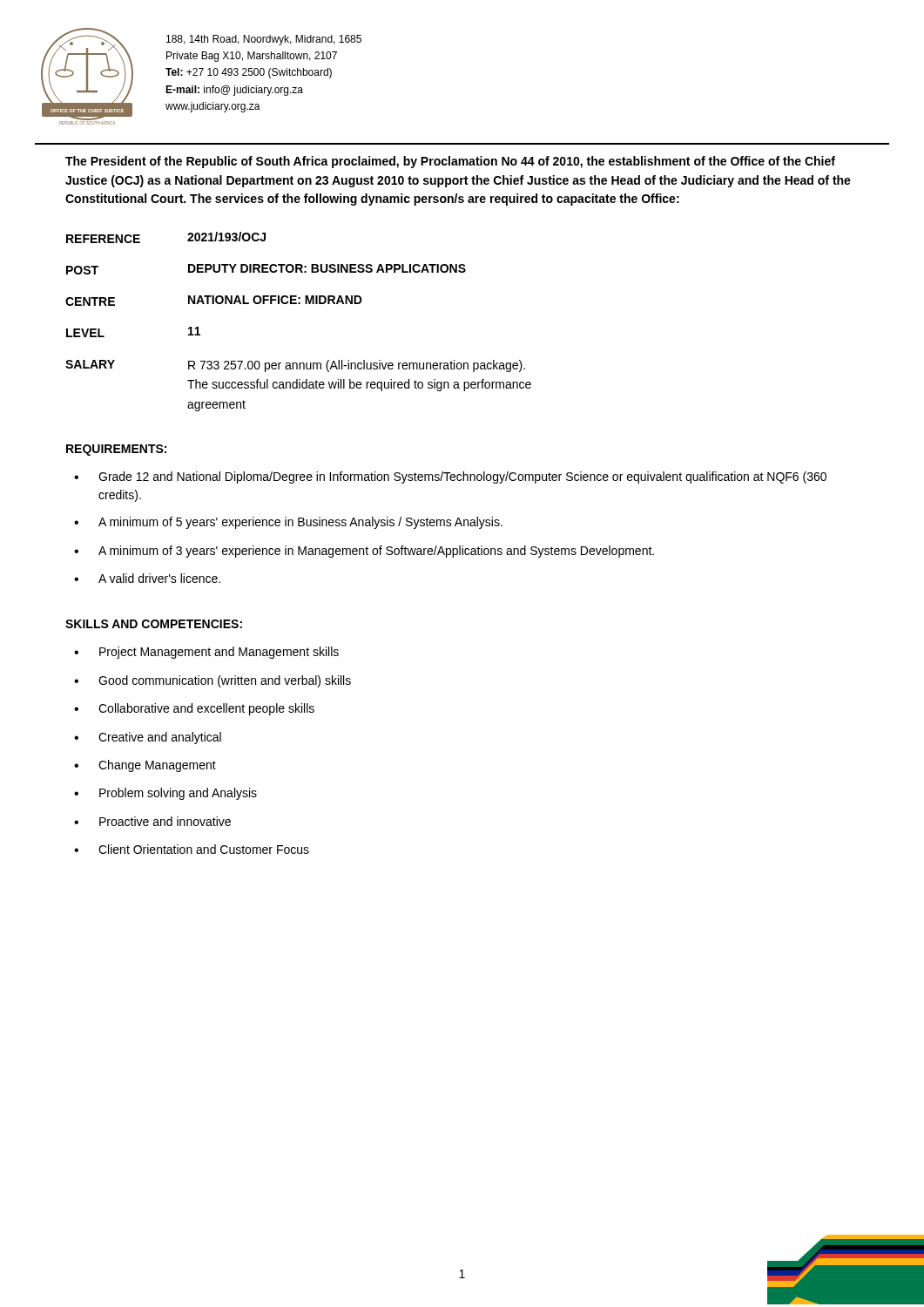The height and width of the screenshot is (1307, 924).
Task: Find "REFERENCE 2021/193/OCJ" on this page
Action: coord(102,238)
